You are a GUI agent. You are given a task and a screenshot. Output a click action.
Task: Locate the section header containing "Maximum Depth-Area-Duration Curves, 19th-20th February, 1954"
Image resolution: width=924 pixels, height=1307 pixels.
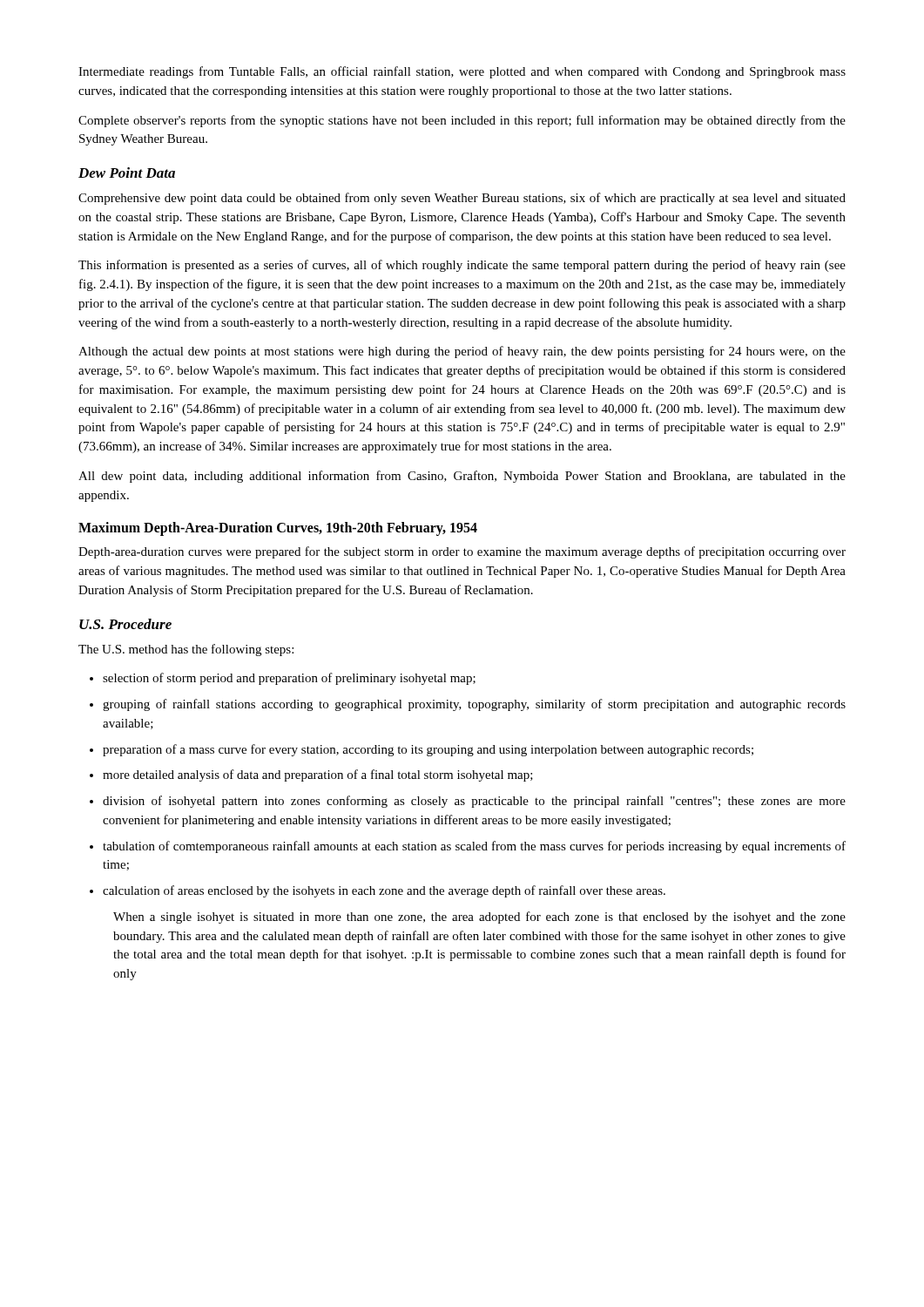(462, 528)
